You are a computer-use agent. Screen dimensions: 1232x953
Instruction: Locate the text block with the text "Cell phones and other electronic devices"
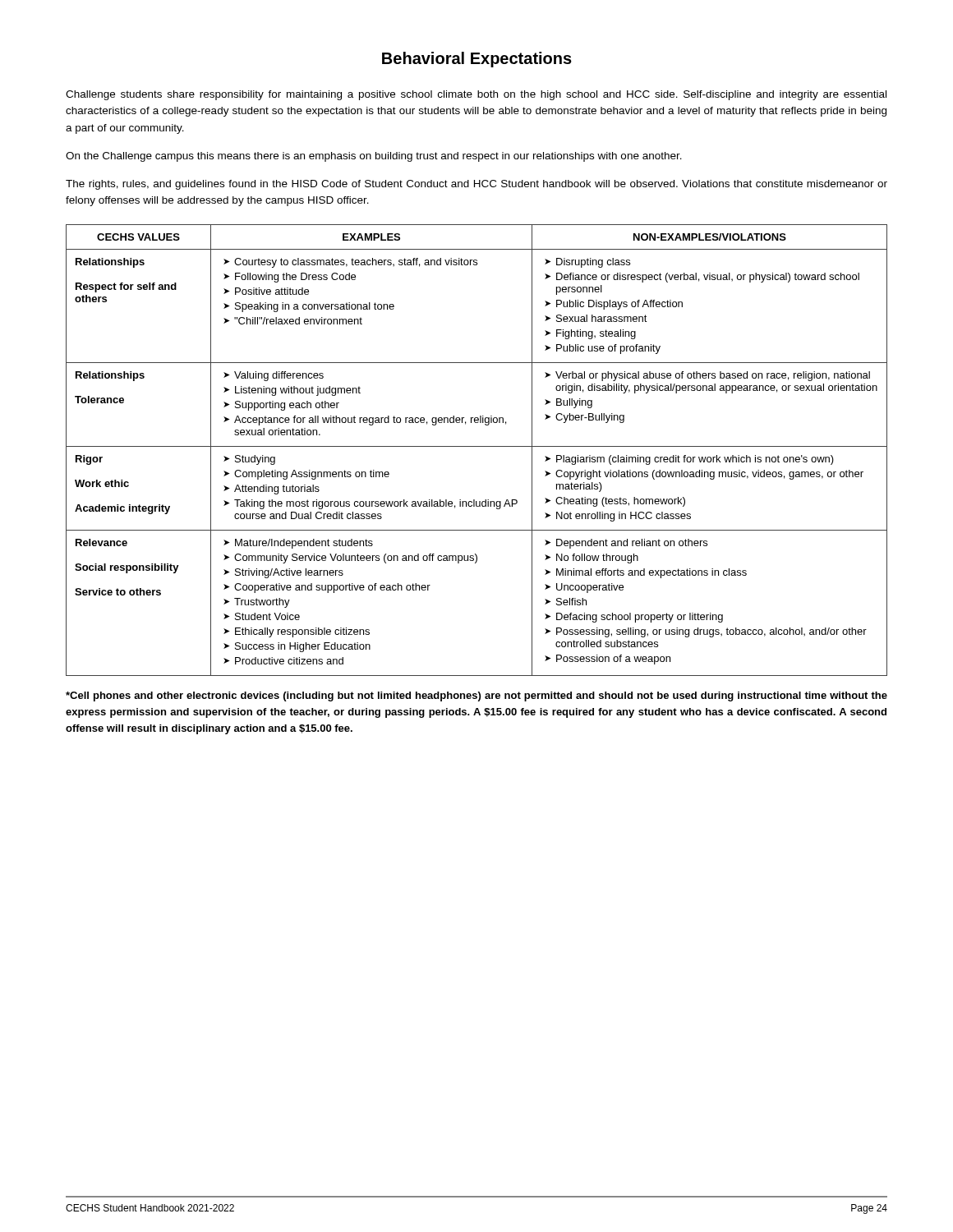476,711
